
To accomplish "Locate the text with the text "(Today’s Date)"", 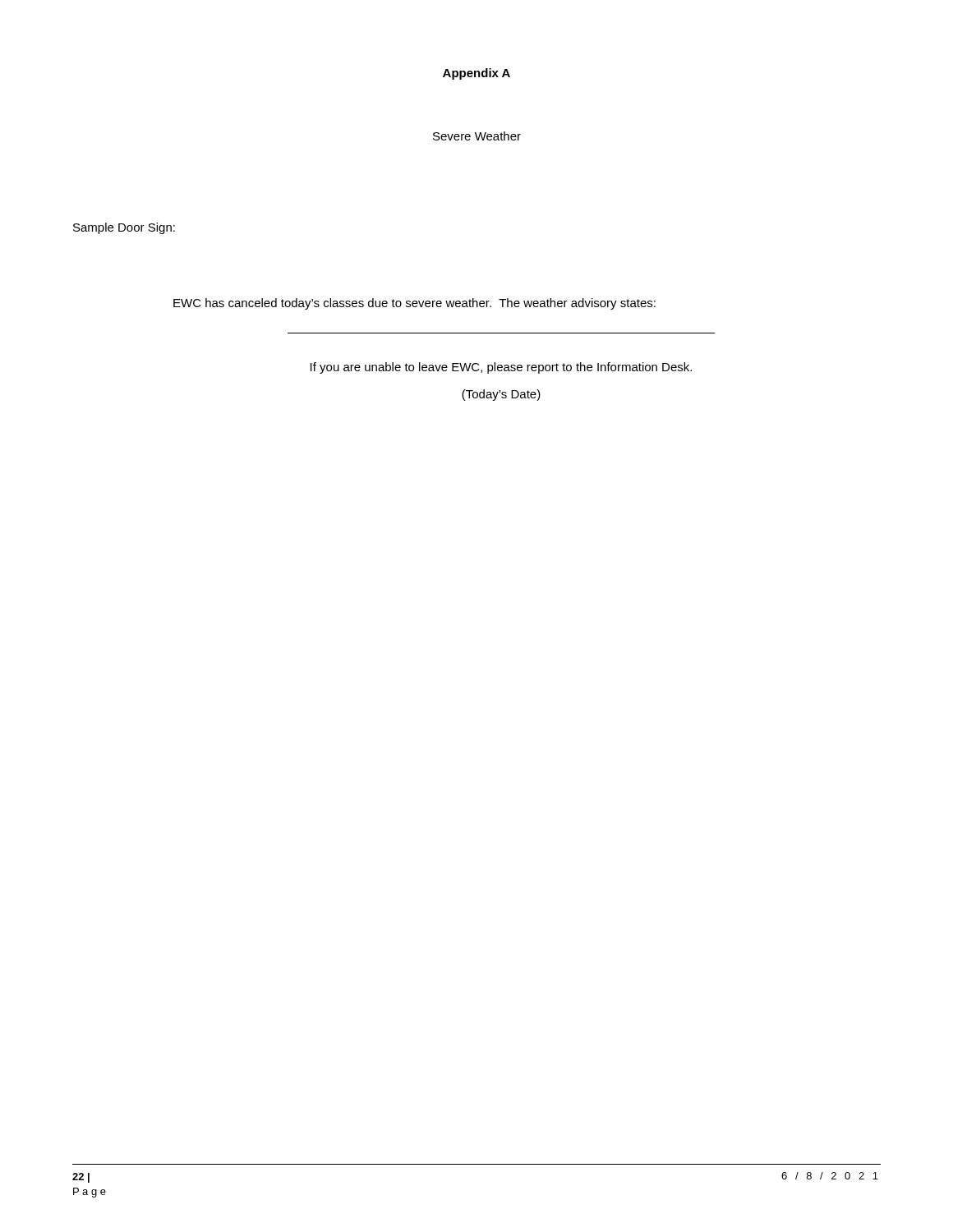I will [501, 394].
